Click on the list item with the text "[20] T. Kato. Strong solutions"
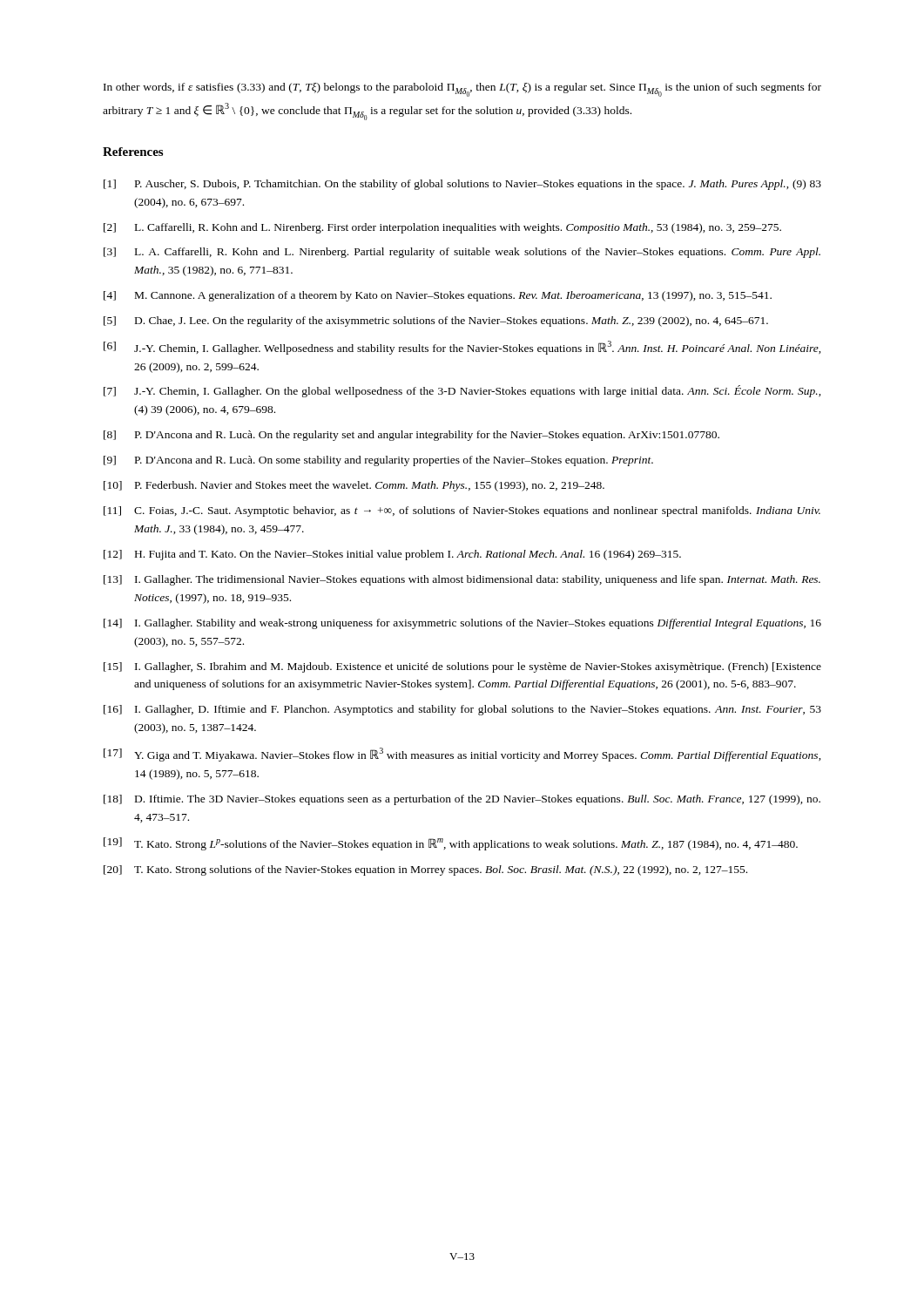This screenshot has width=924, height=1307. coord(462,870)
